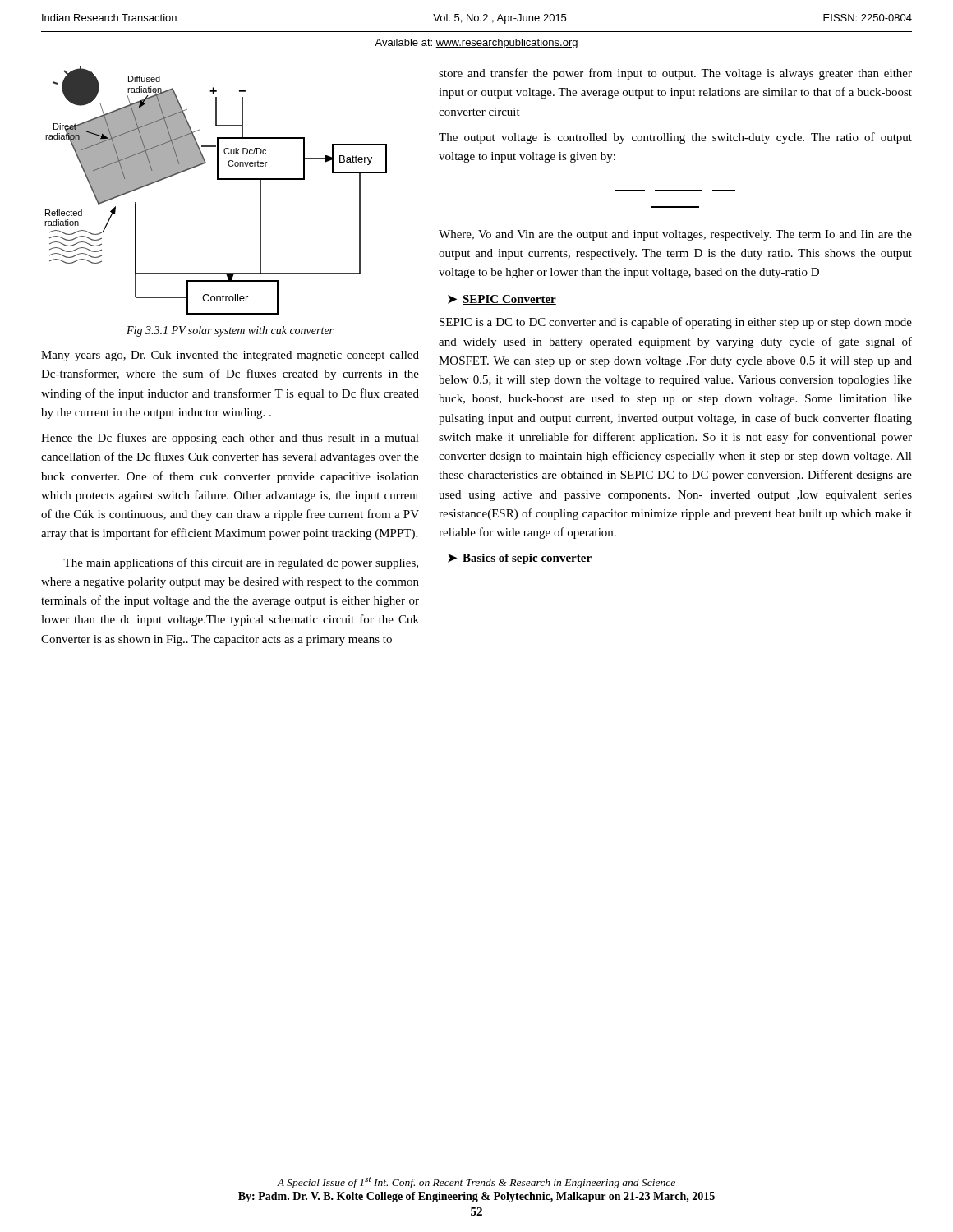Select a caption
Image resolution: width=953 pixels, height=1232 pixels.
(x=230, y=331)
